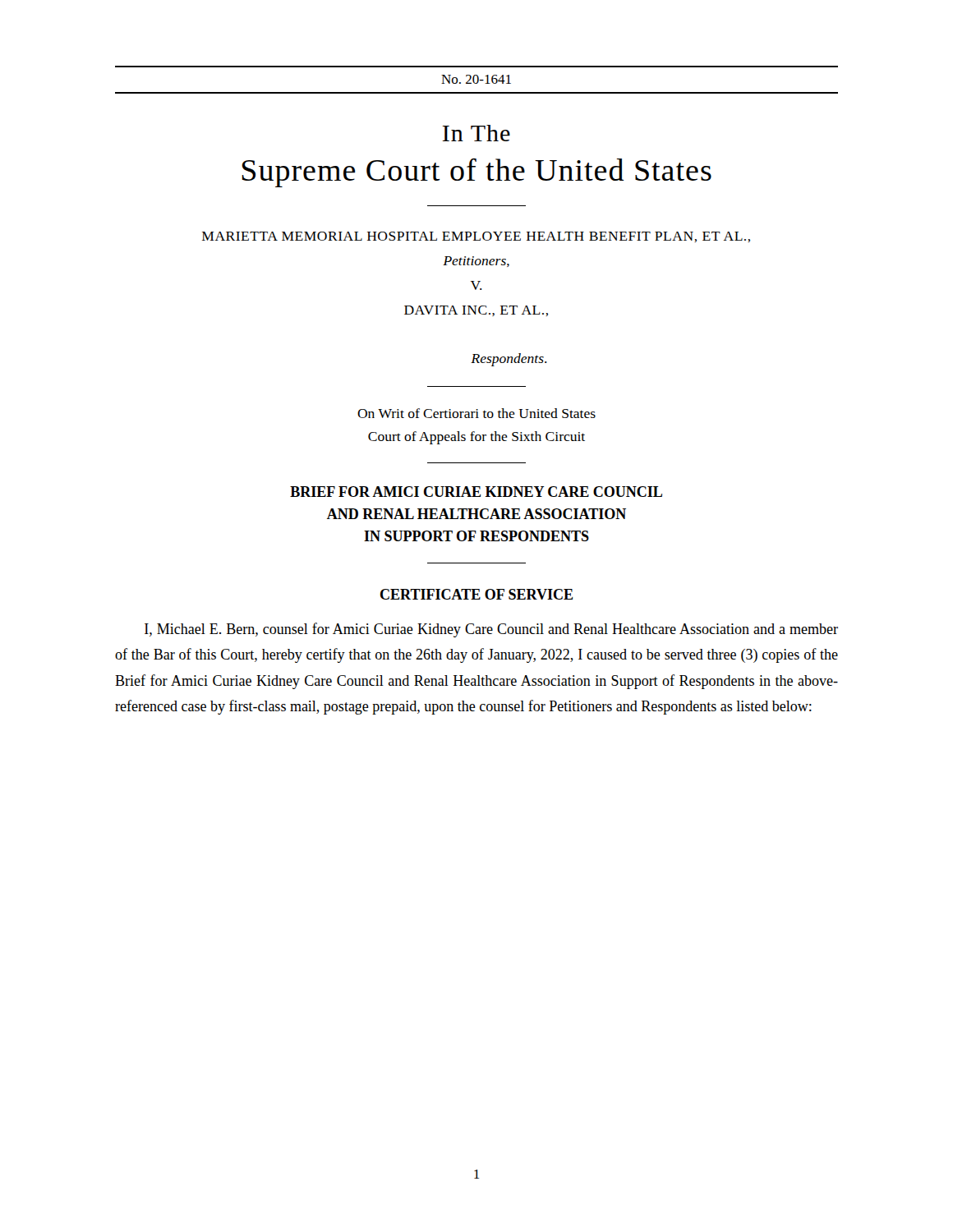Click on the text block that reads "Marietta Memorial Hospital Employee Health"
Viewport: 953px width, 1232px height.
(476, 297)
